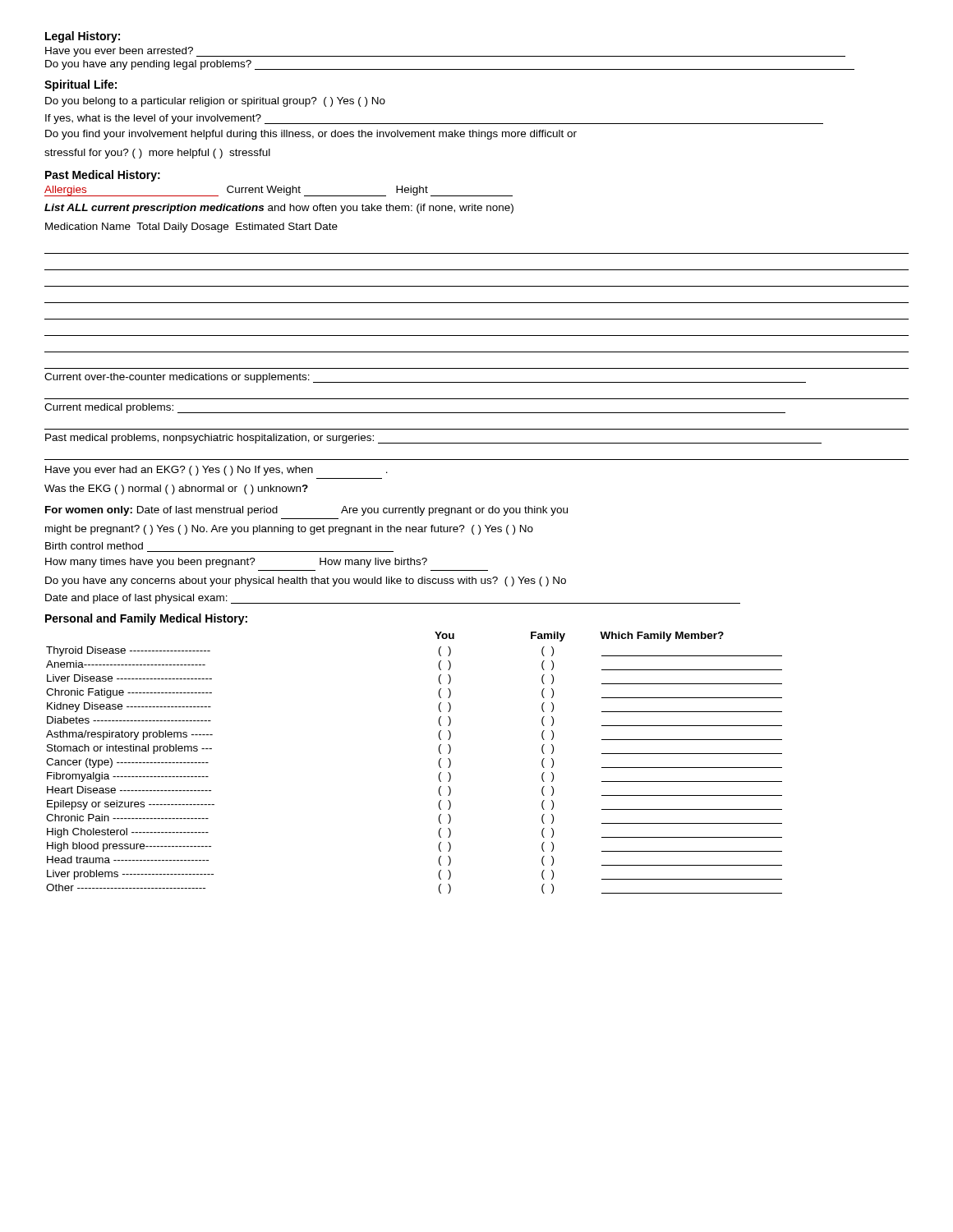Locate the table with the text "( )"

click(x=476, y=761)
